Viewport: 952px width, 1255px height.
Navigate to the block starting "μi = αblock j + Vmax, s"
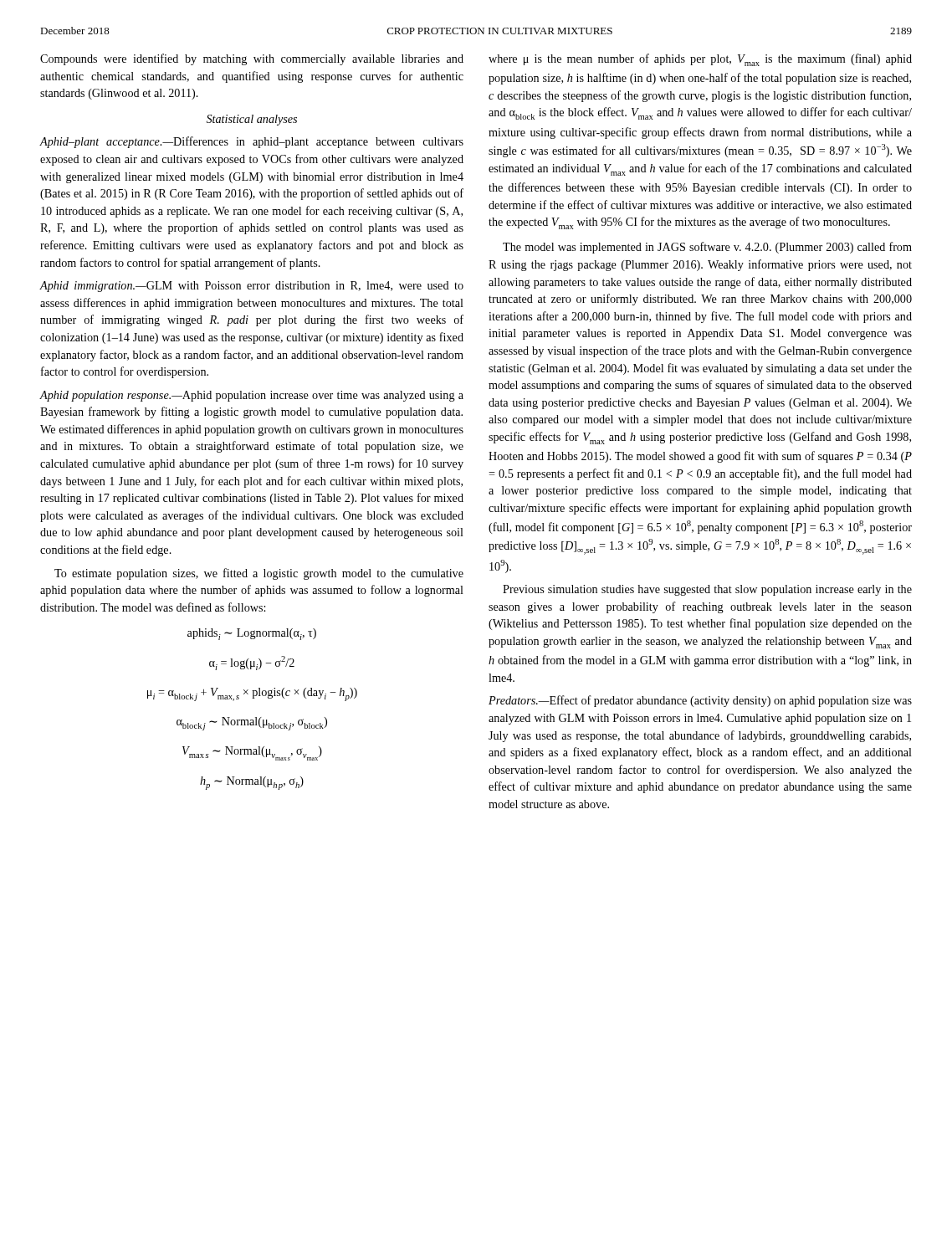(x=252, y=693)
